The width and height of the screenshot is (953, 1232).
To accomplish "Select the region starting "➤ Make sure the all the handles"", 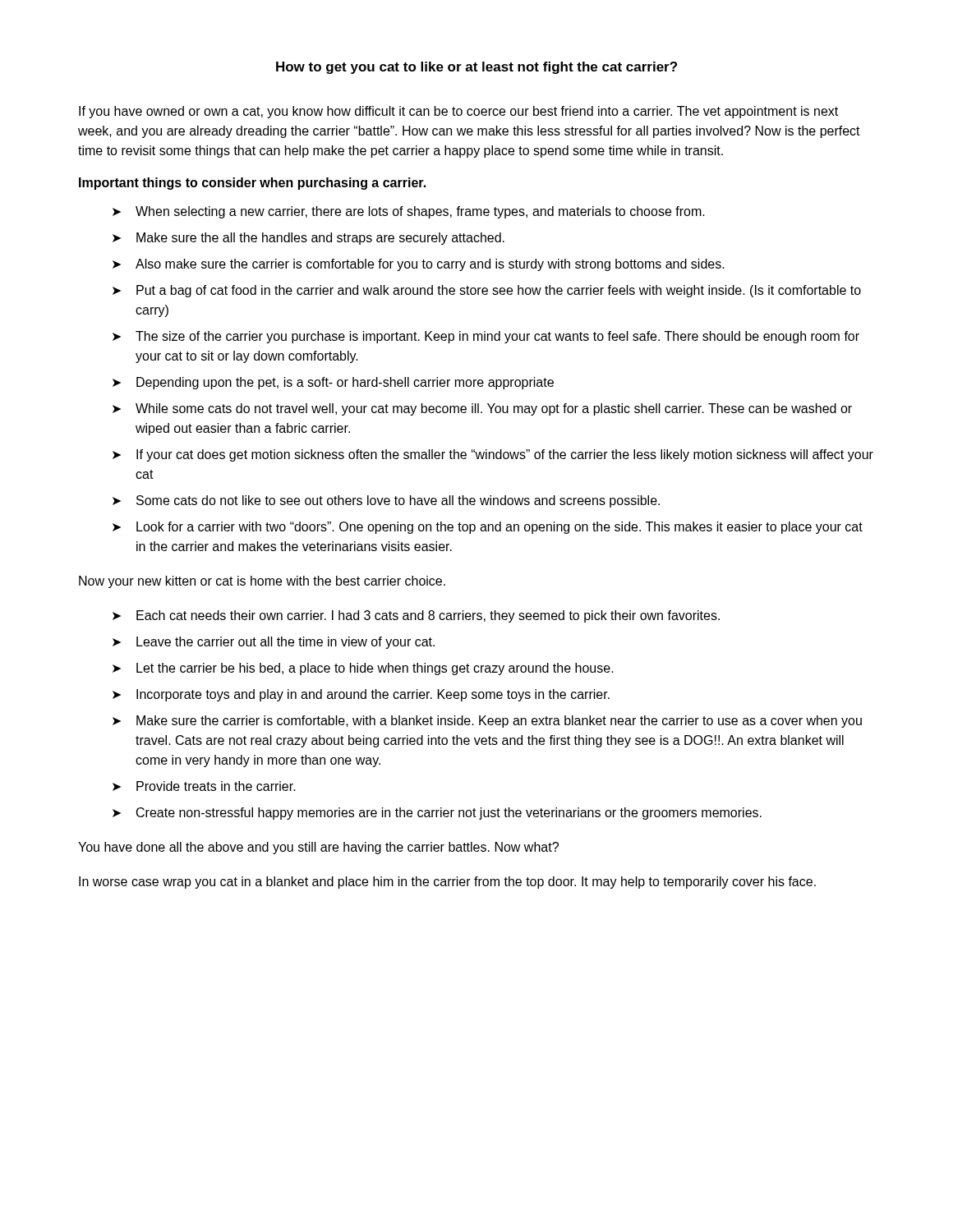I will click(493, 238).
